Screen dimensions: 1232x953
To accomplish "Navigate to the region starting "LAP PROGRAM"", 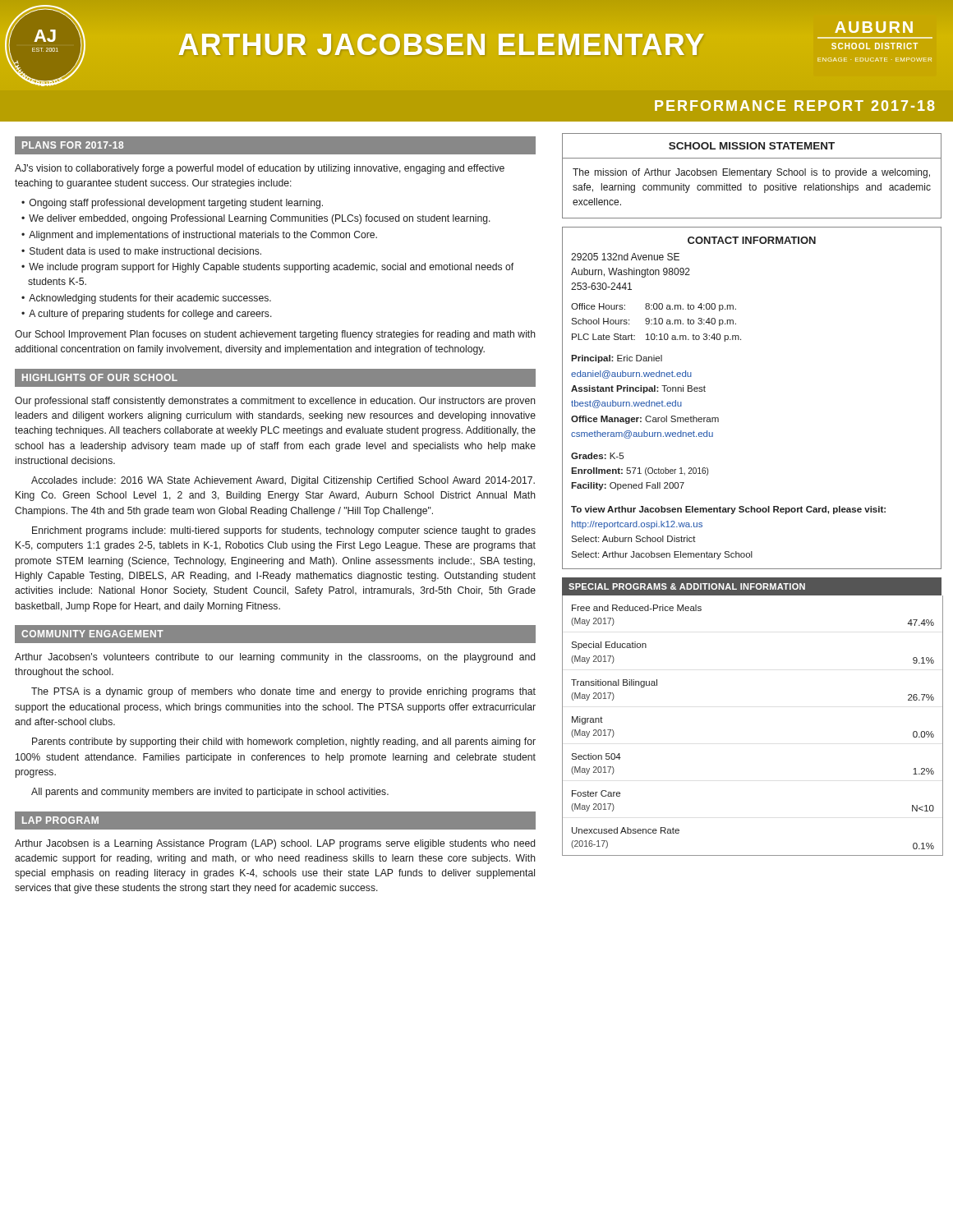I will (x=61, y=820).
